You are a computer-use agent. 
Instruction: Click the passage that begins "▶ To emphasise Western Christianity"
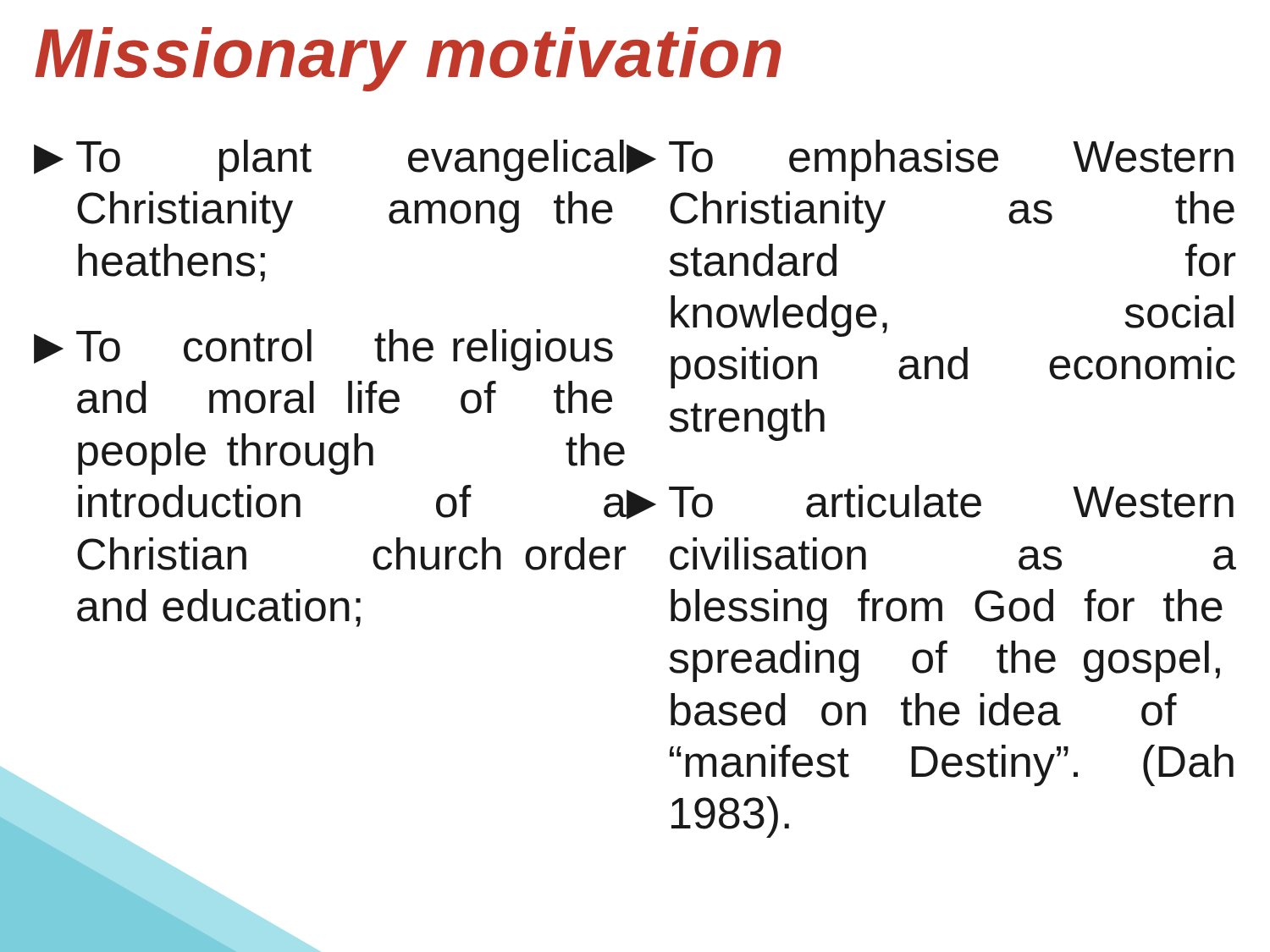tap(930, 160)
